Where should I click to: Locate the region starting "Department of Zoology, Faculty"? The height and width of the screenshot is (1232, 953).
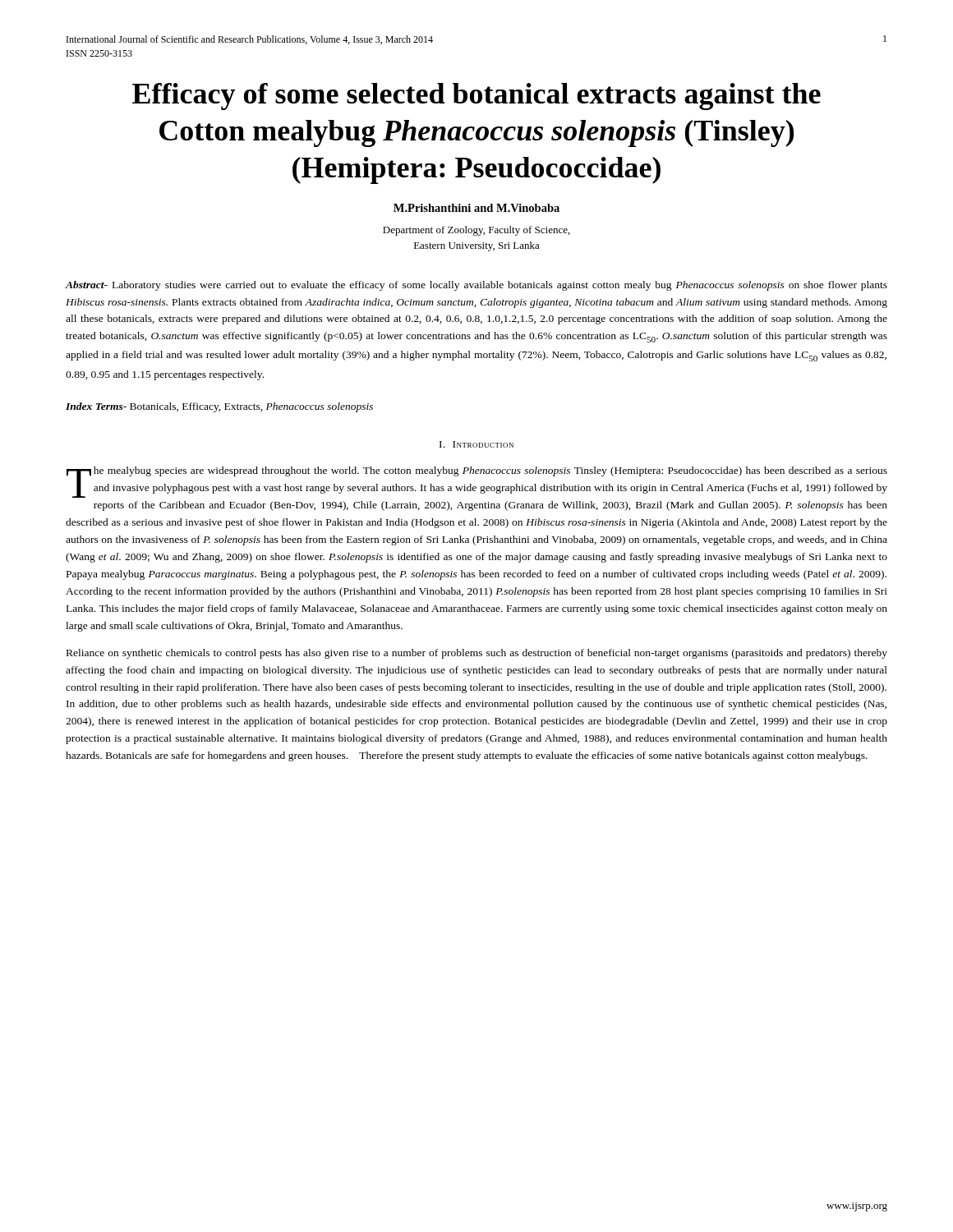point(476,237)
